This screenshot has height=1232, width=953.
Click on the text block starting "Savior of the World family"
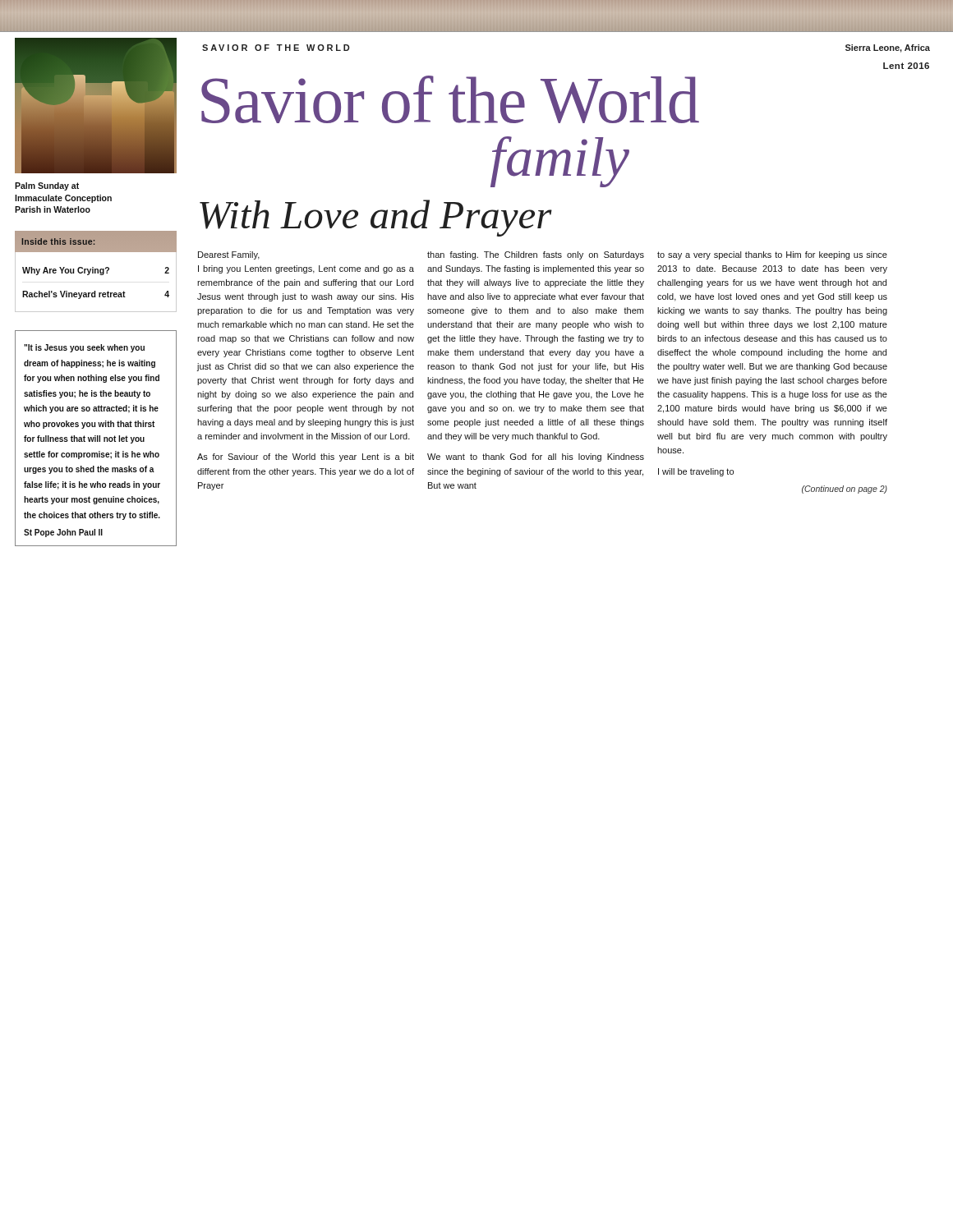pos(559,128)
